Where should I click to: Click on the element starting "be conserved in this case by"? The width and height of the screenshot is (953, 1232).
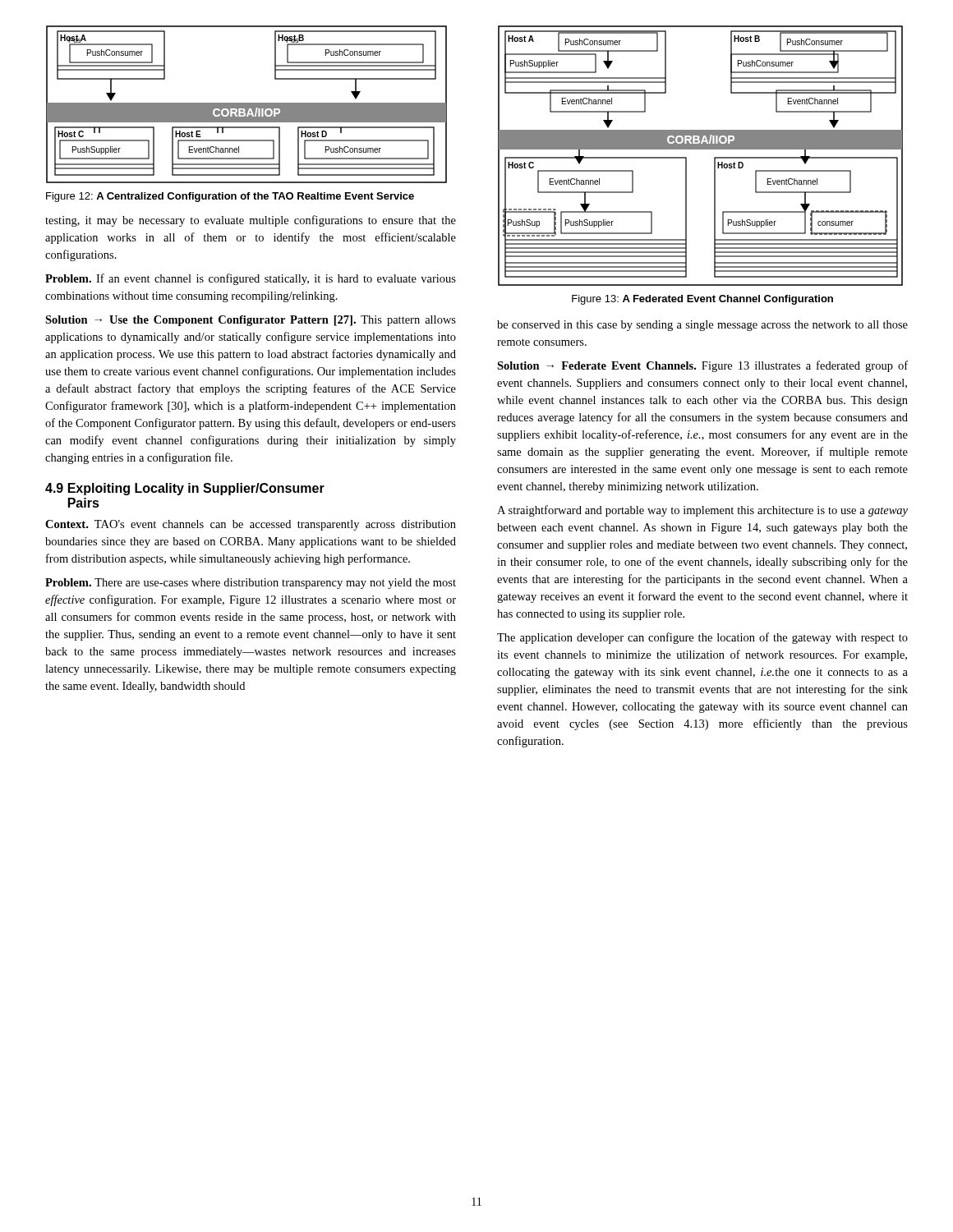(x=702, y=334)
